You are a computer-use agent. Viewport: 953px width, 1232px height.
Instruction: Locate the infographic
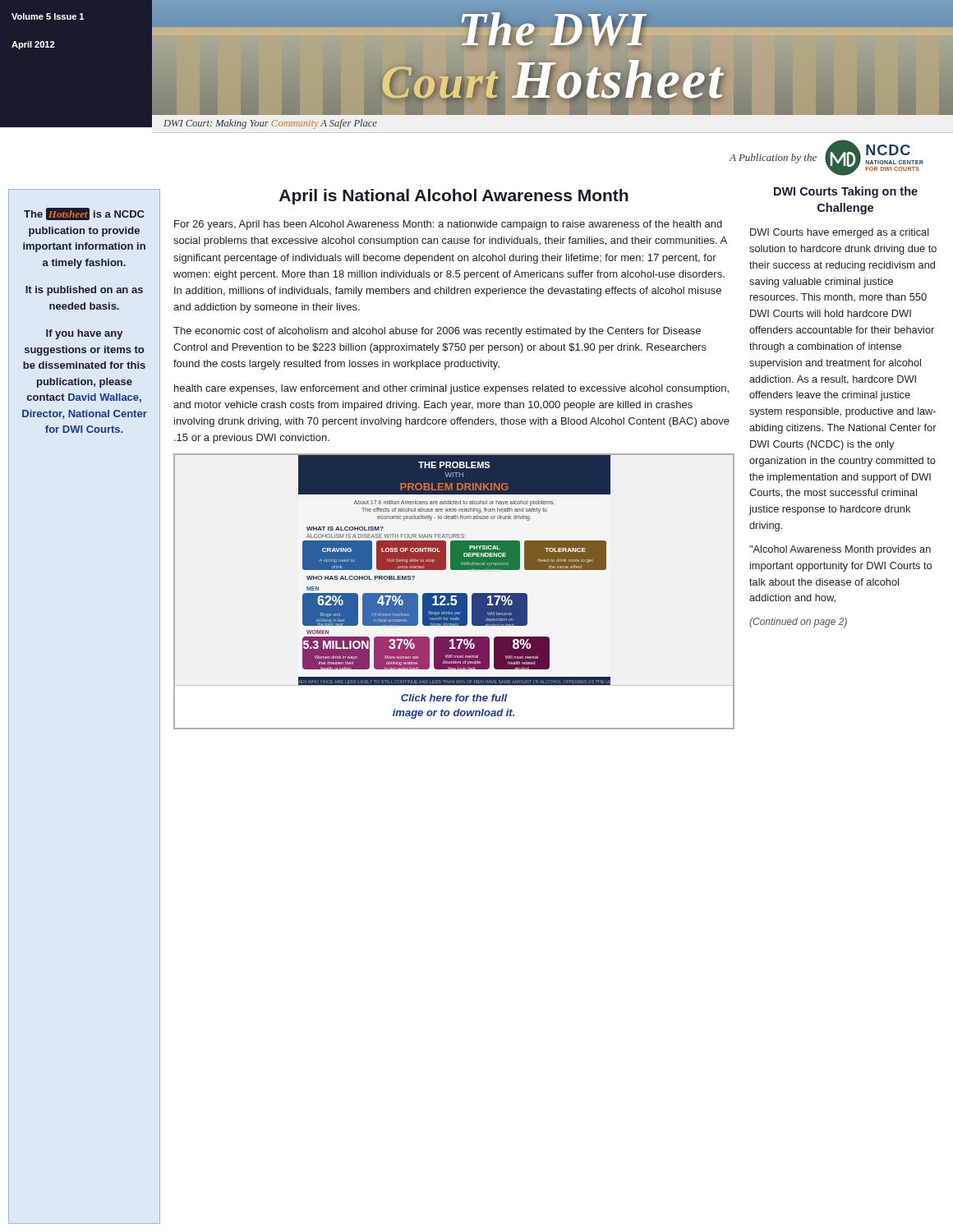click(454, 591)
